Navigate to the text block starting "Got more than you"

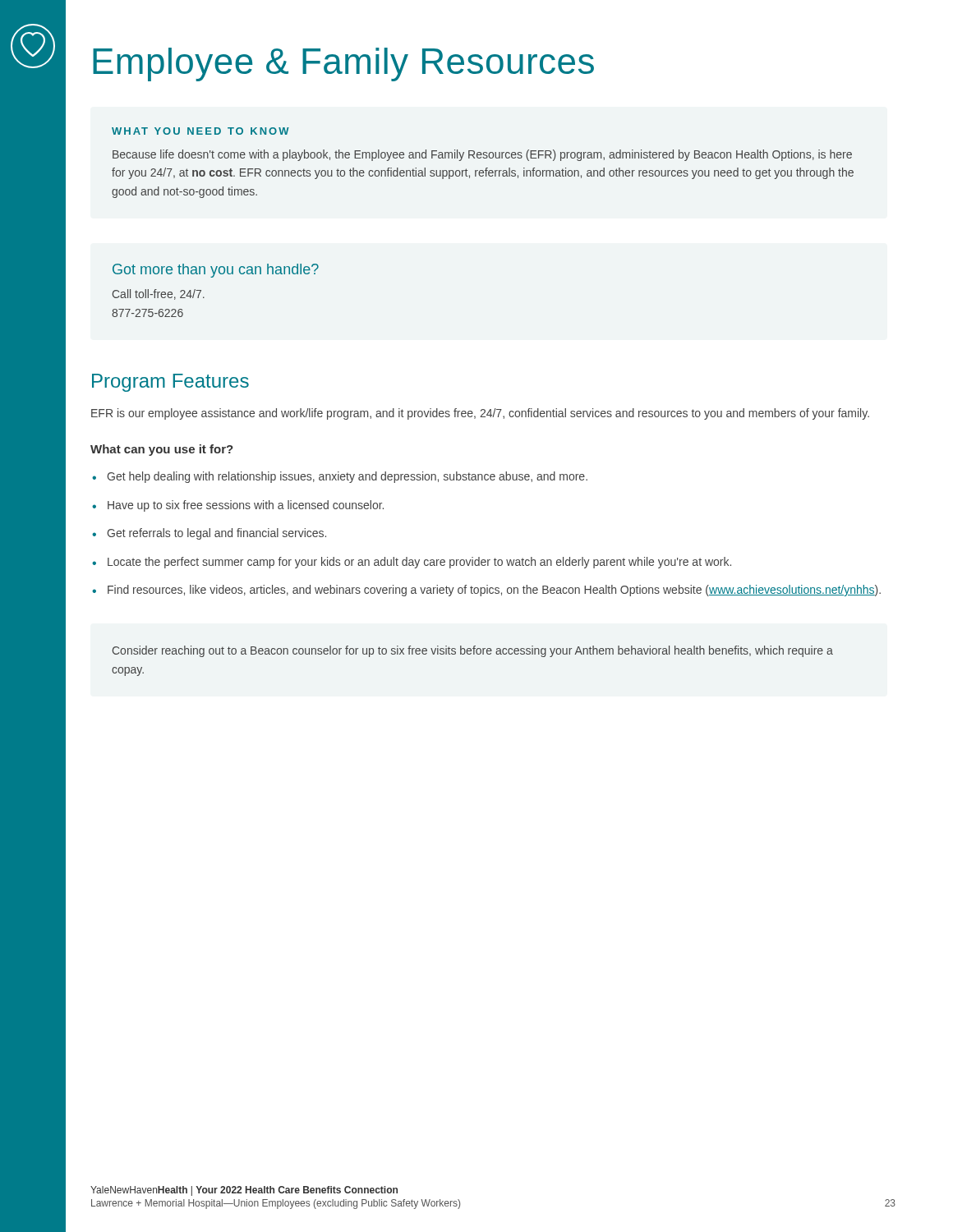tap(216, 271)
